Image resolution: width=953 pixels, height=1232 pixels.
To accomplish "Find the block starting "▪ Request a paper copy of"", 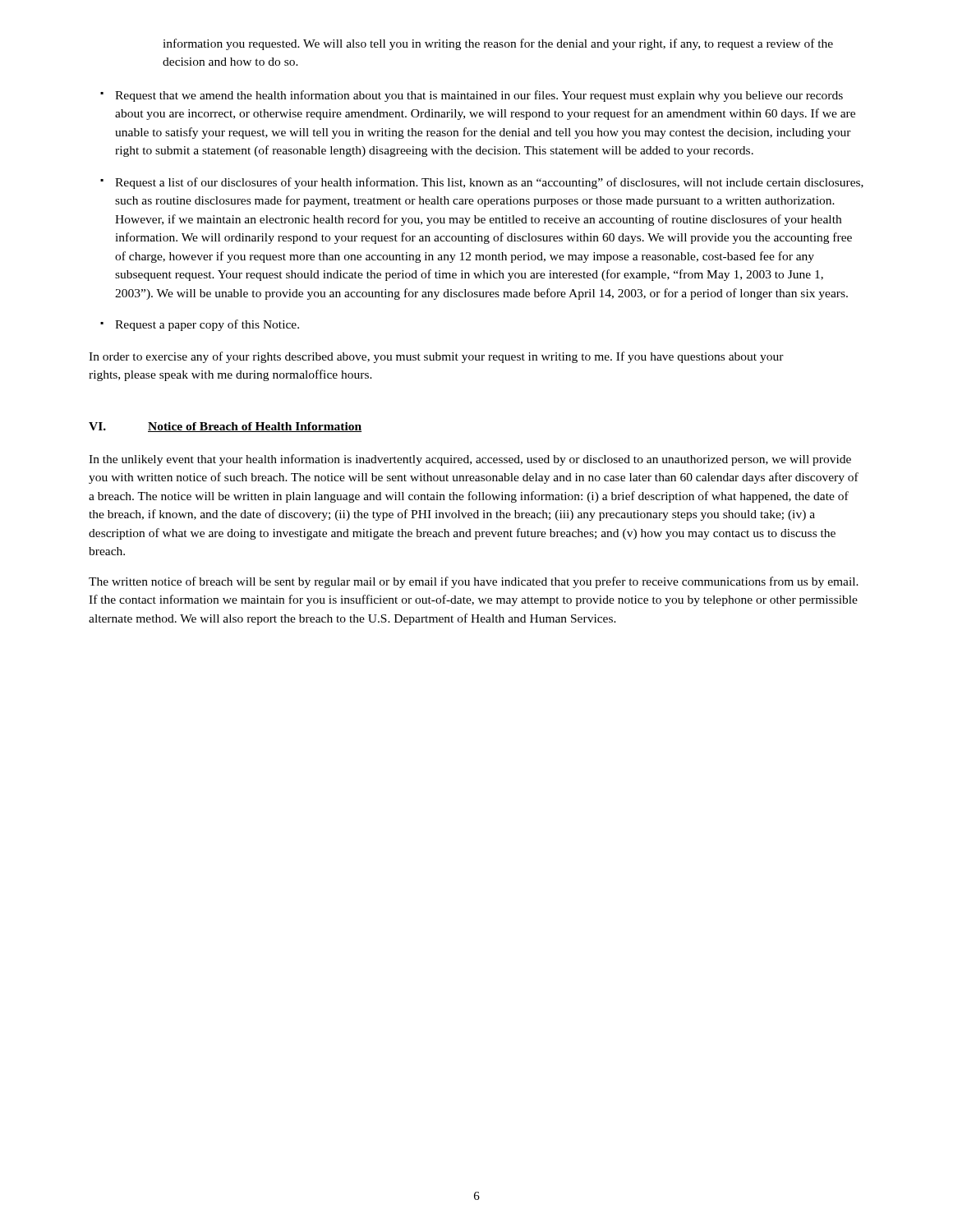I will [200, 325].
